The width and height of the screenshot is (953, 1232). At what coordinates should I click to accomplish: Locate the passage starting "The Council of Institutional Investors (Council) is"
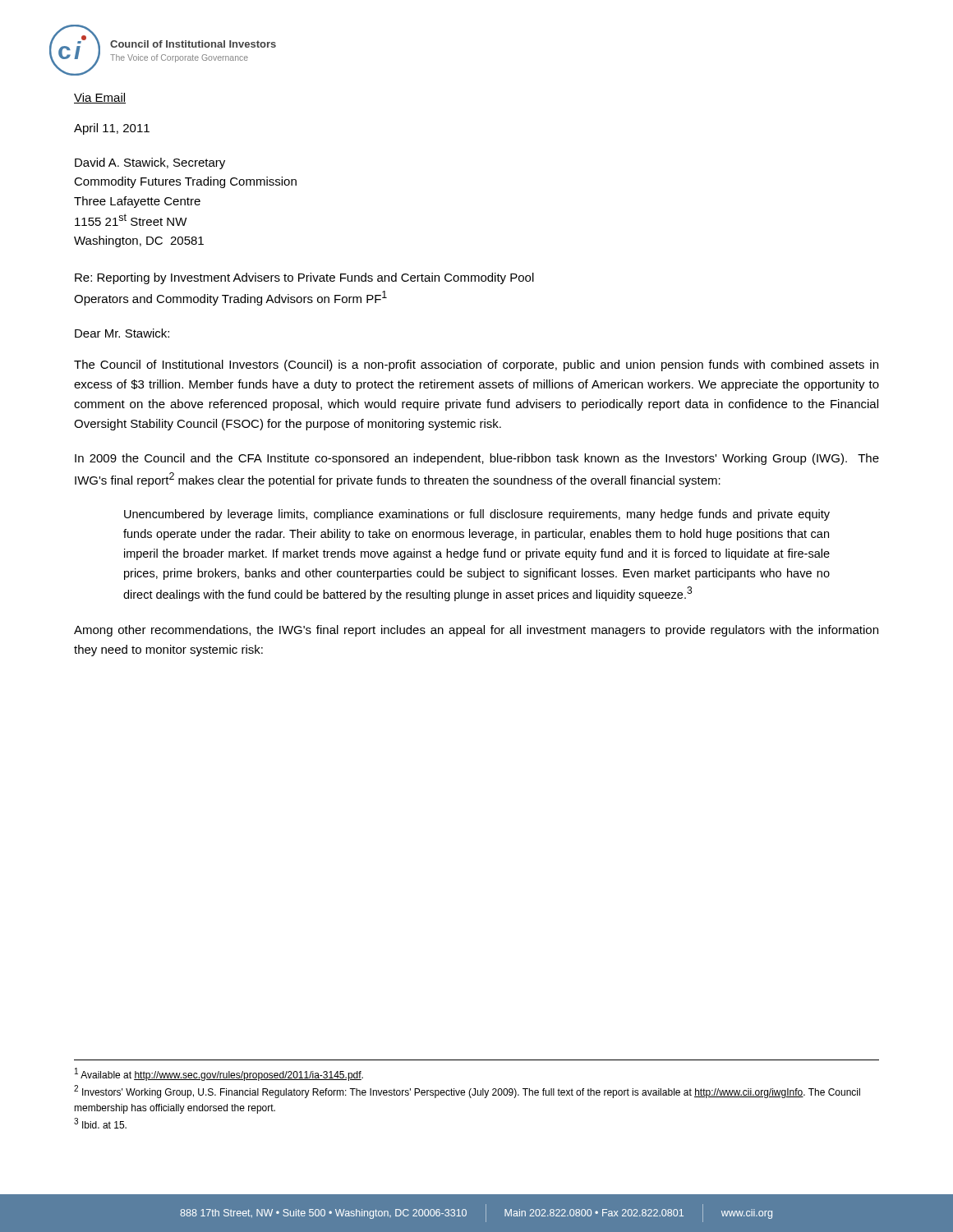click(x=476, y=394)
